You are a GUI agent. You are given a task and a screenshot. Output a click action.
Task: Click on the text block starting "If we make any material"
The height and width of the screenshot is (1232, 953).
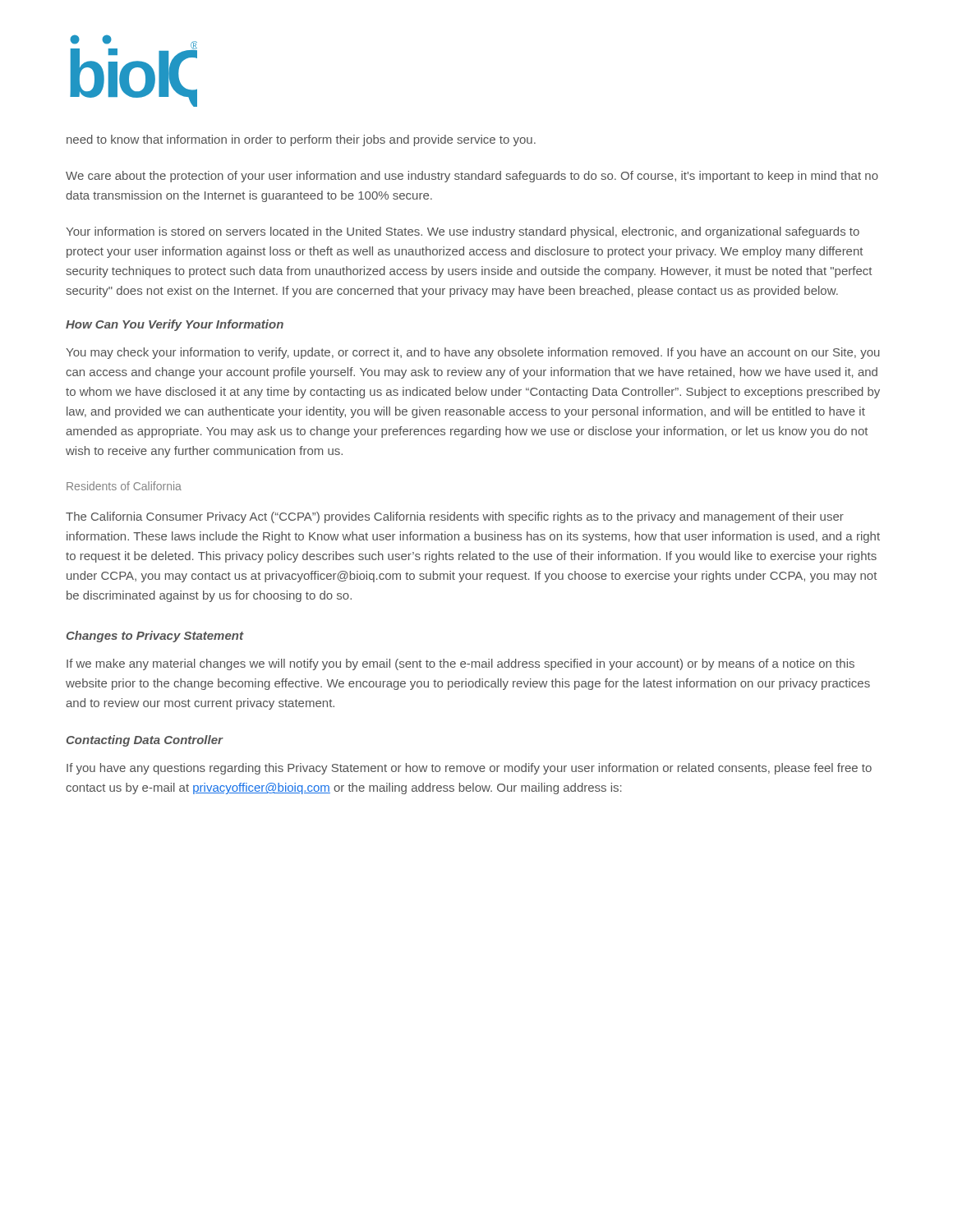pyautogui.click(x=468, y=683)
